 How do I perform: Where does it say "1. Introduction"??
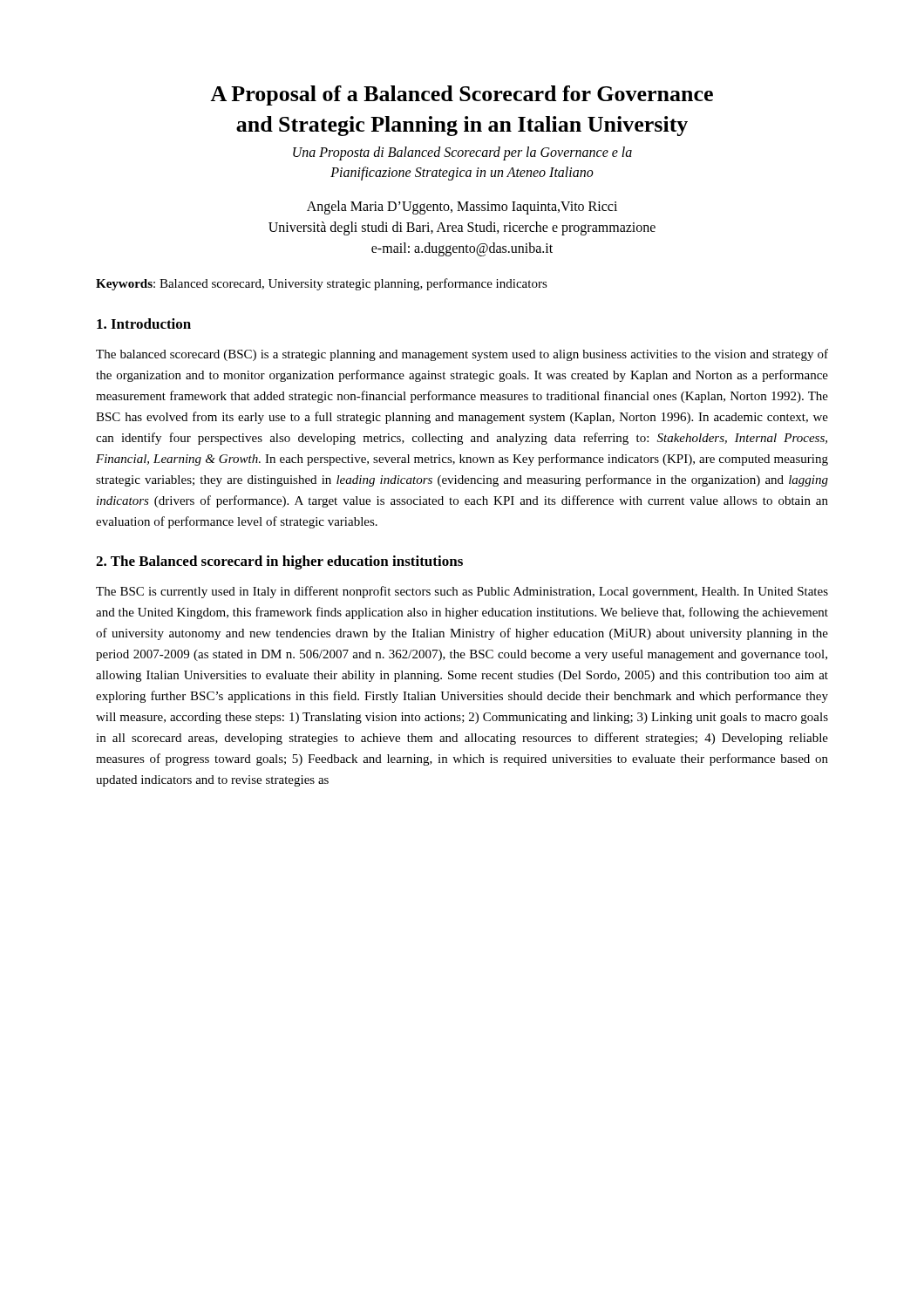tap(144, 324)
